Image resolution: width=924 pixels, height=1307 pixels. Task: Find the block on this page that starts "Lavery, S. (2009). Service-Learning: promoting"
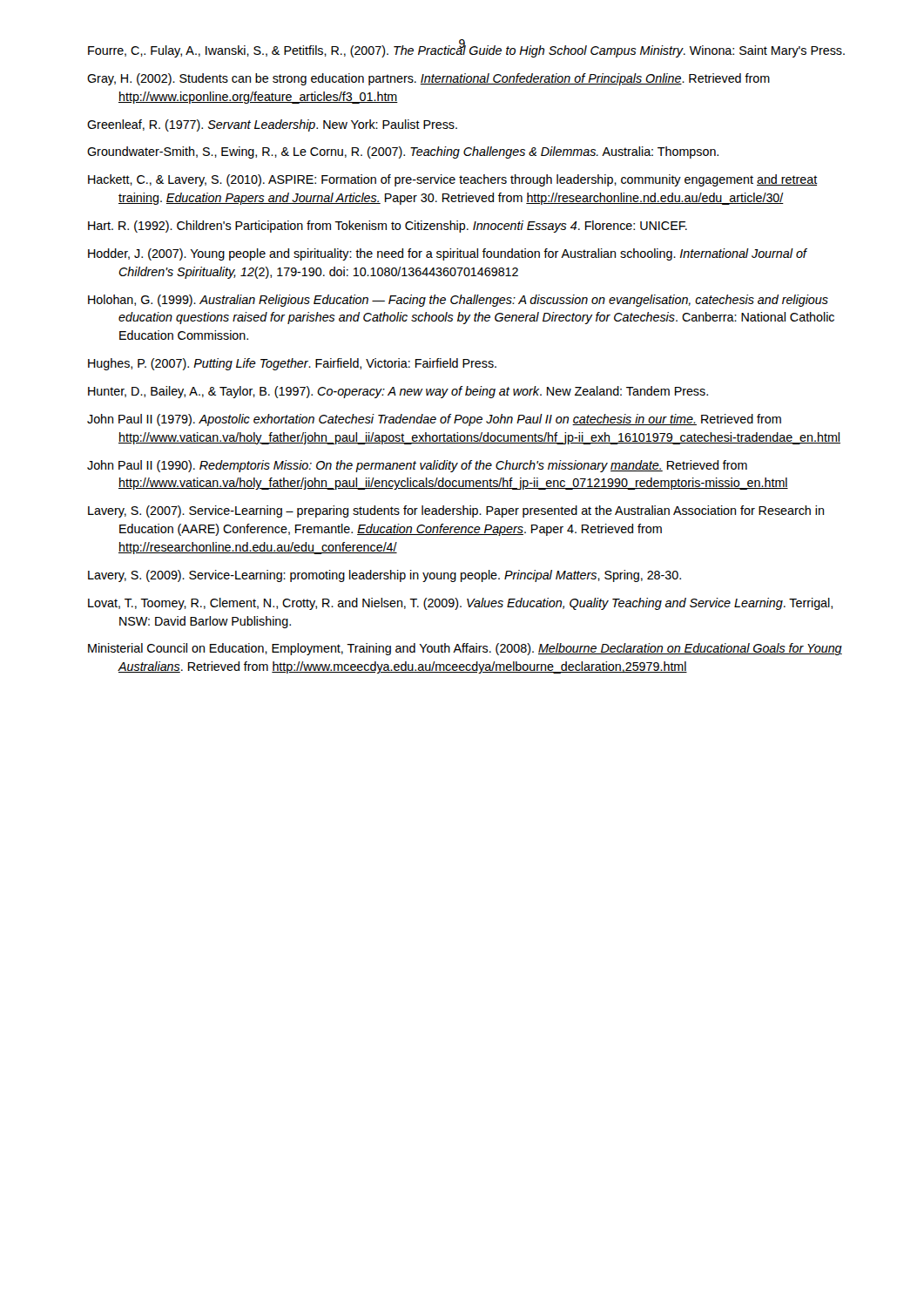385,575
